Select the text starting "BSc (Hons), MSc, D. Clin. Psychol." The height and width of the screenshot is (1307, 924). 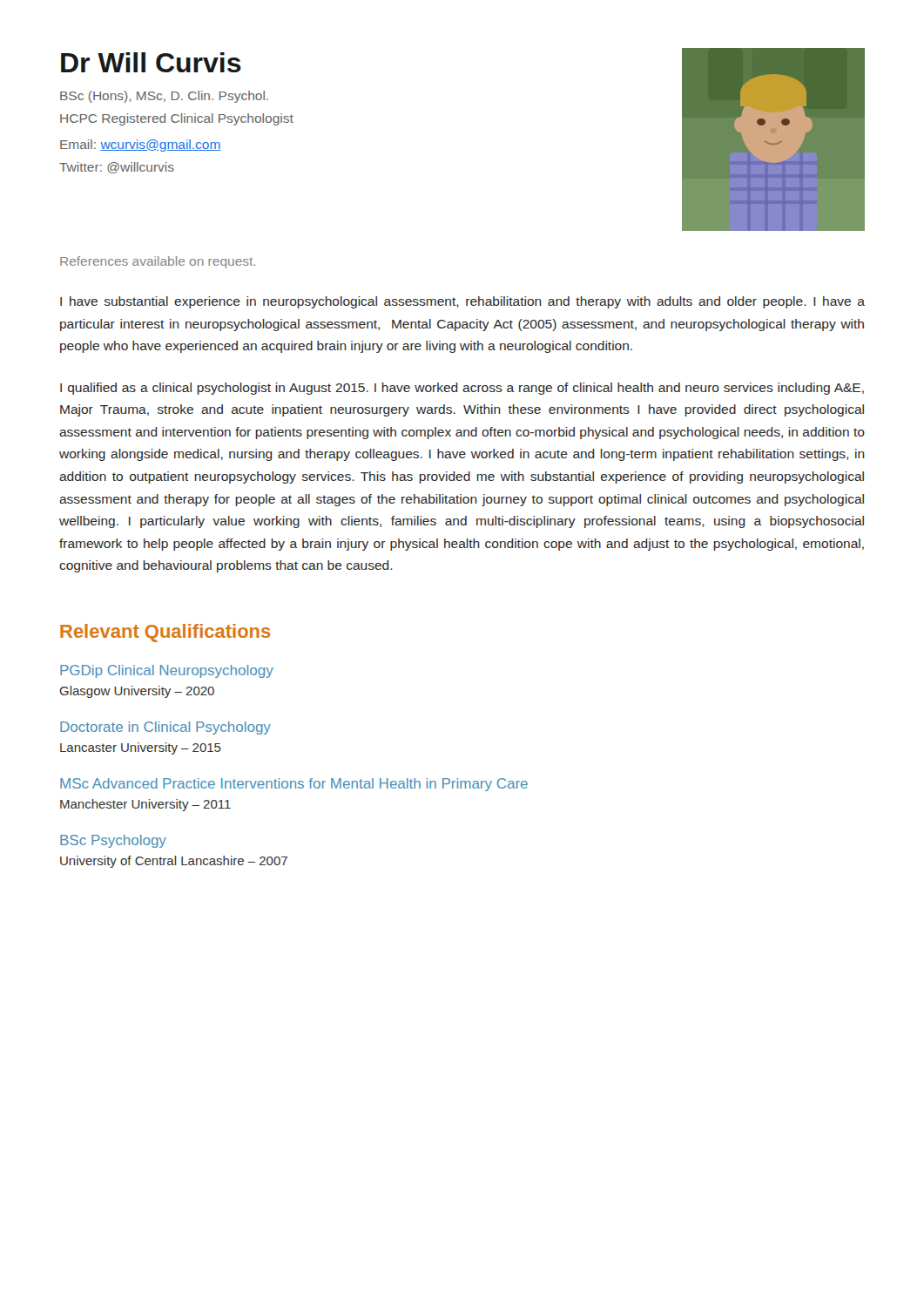pyautogui.click(x=164, y=97)
